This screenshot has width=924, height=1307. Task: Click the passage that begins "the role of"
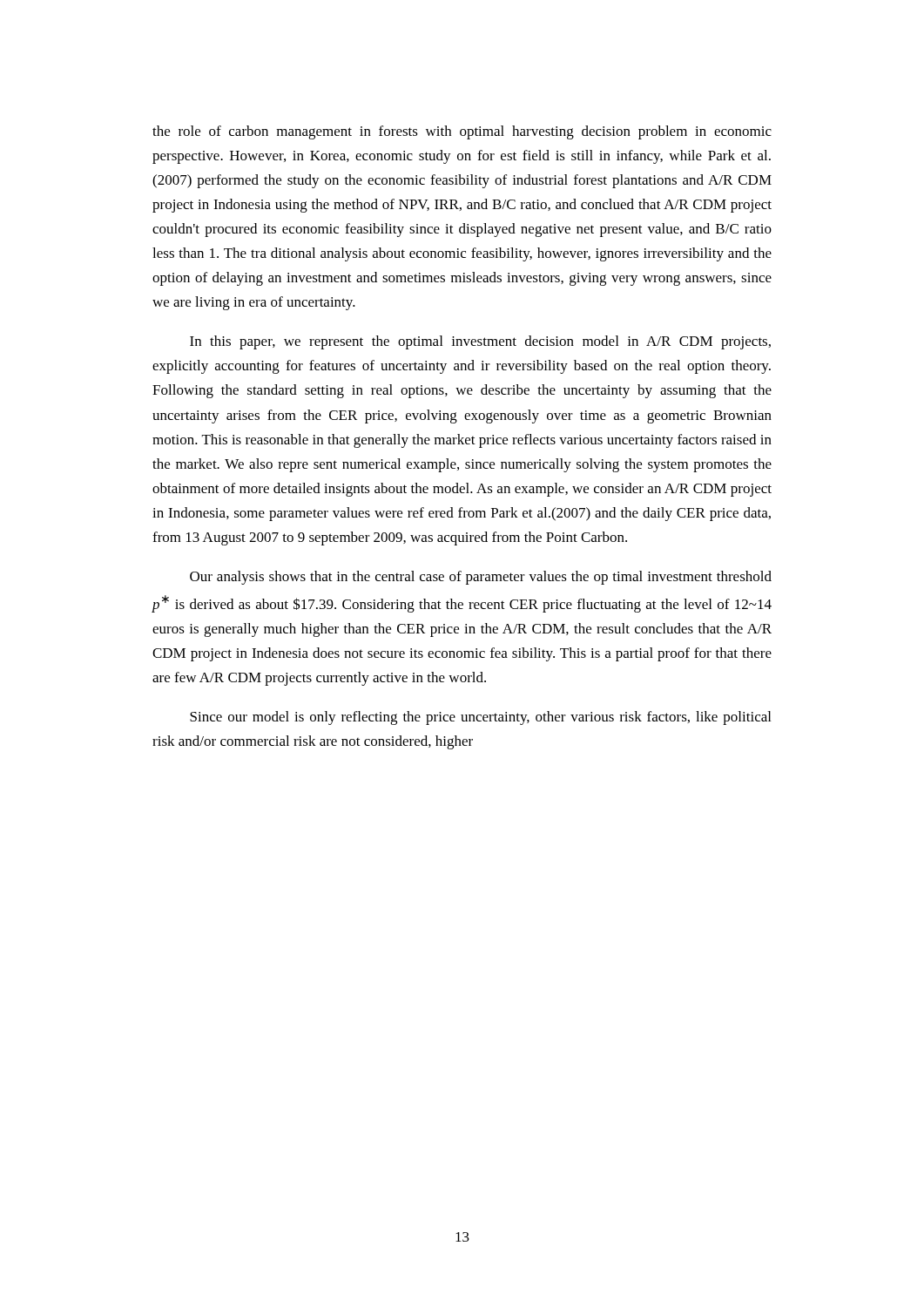click(x=462, y=217)
